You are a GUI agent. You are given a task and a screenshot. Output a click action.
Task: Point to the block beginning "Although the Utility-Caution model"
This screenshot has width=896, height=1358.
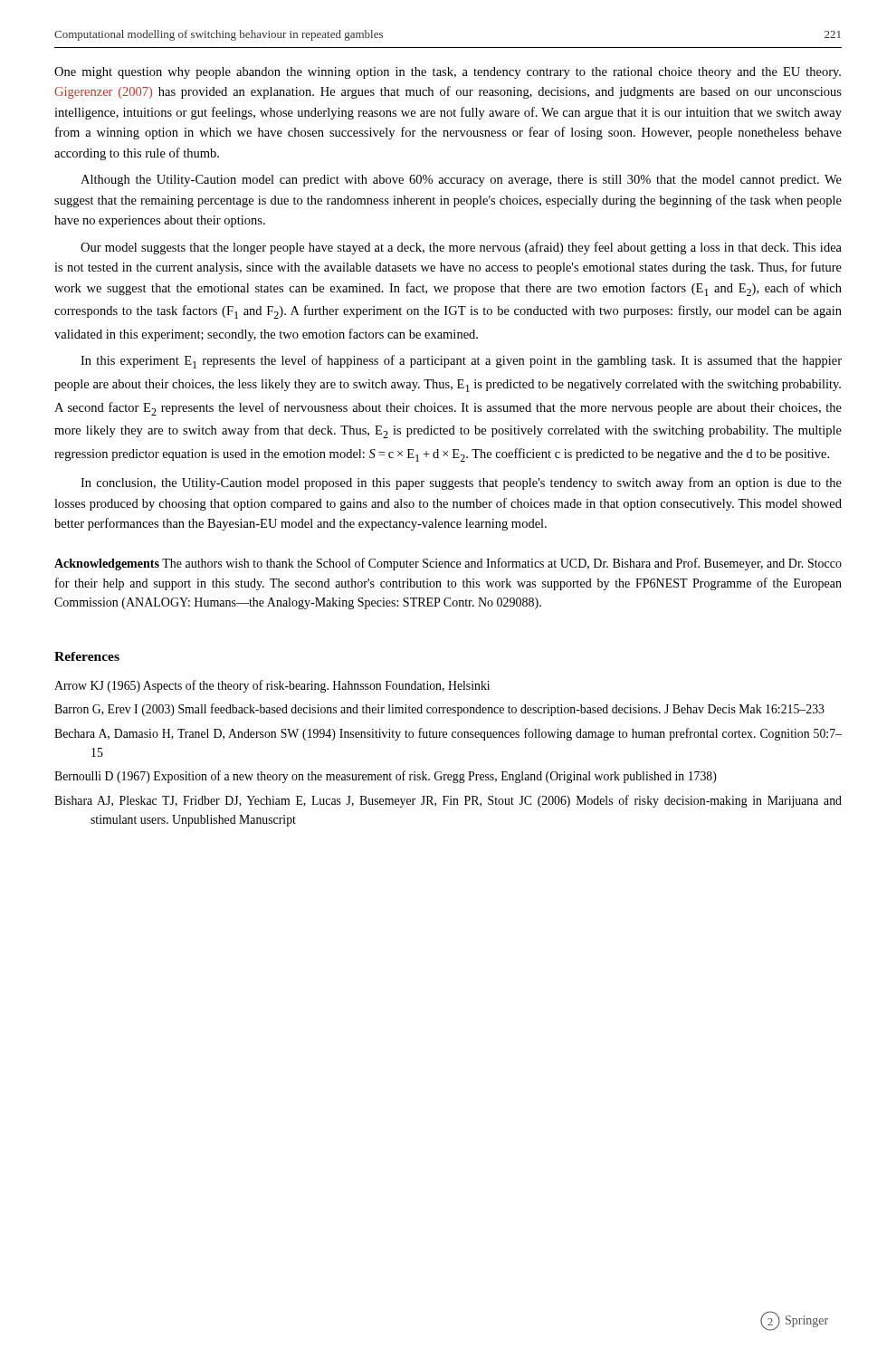click(x=448, y=200)
